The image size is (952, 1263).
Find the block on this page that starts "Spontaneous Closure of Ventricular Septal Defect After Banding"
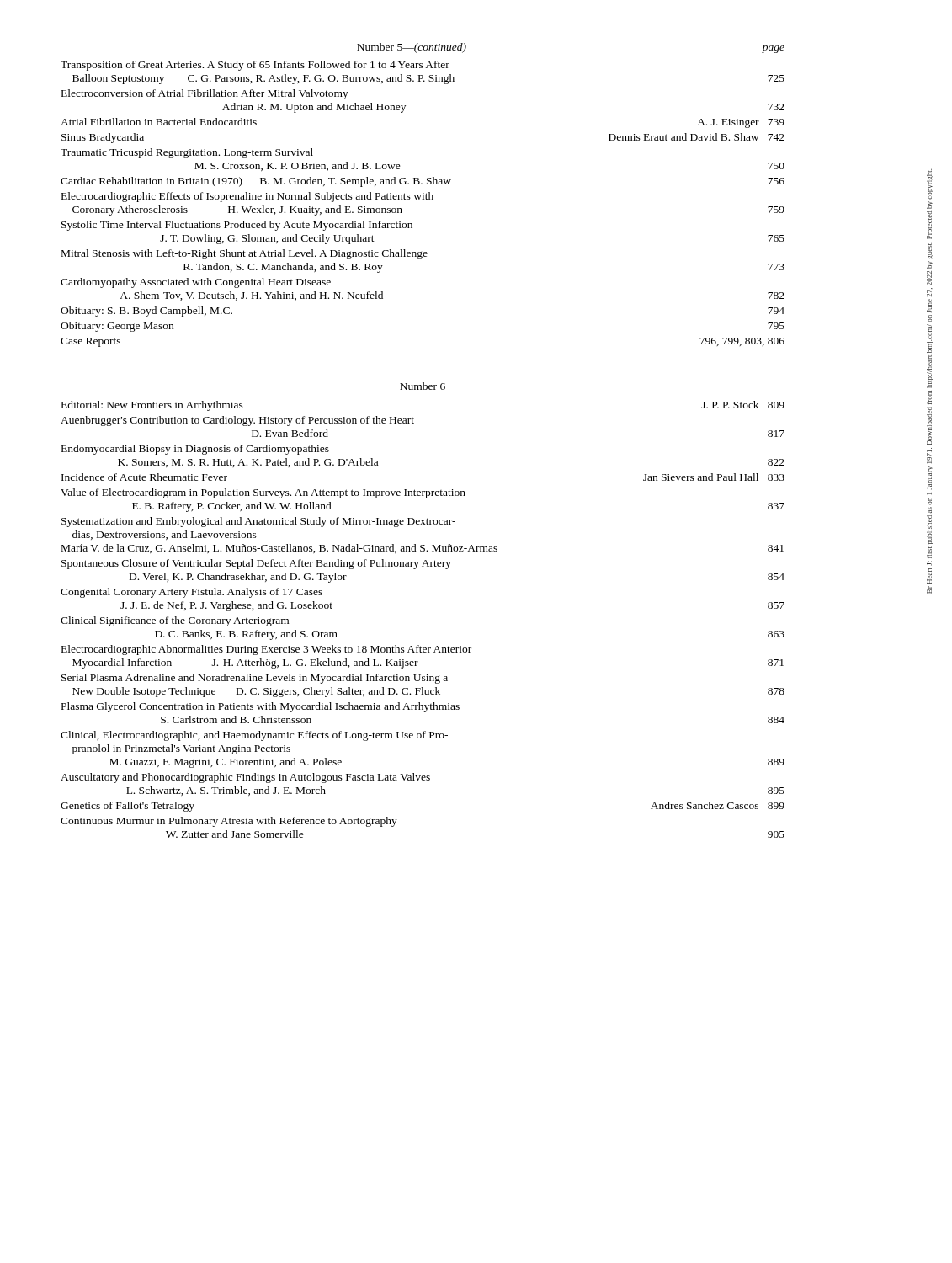pos(423,570)
